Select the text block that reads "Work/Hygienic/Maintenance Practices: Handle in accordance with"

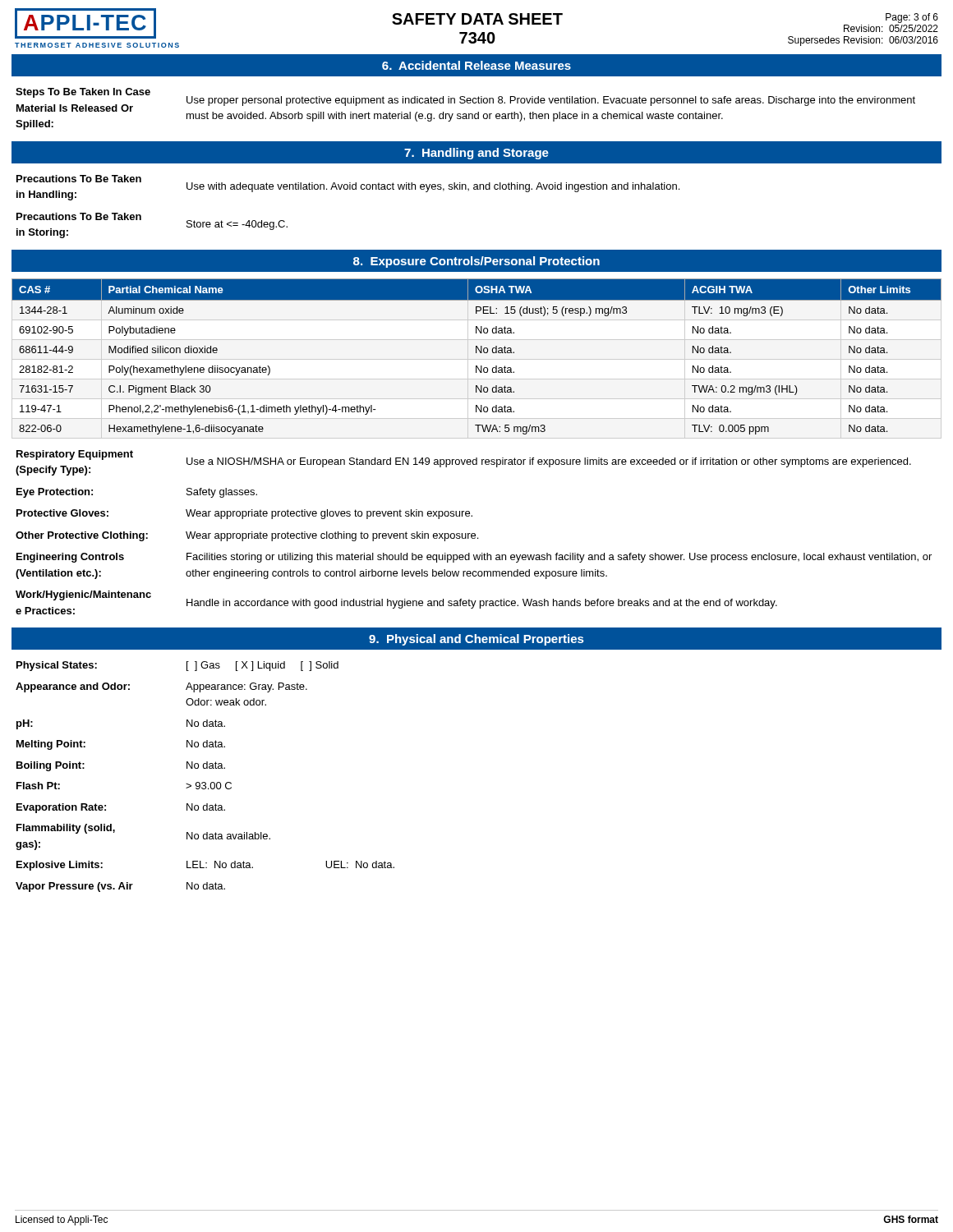(476, 602)
